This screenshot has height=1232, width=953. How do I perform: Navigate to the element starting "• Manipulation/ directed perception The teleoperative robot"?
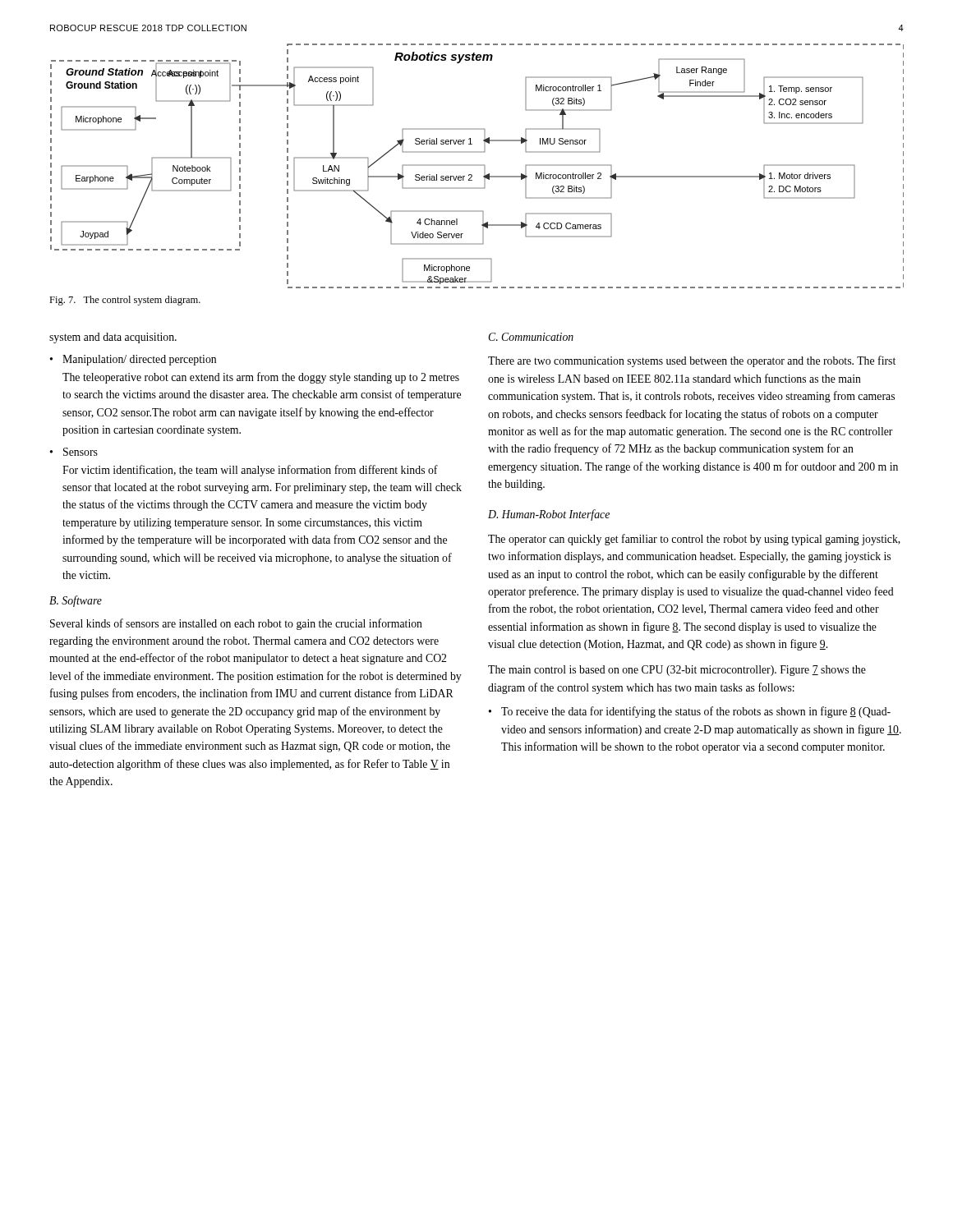[x=257, y=395]
